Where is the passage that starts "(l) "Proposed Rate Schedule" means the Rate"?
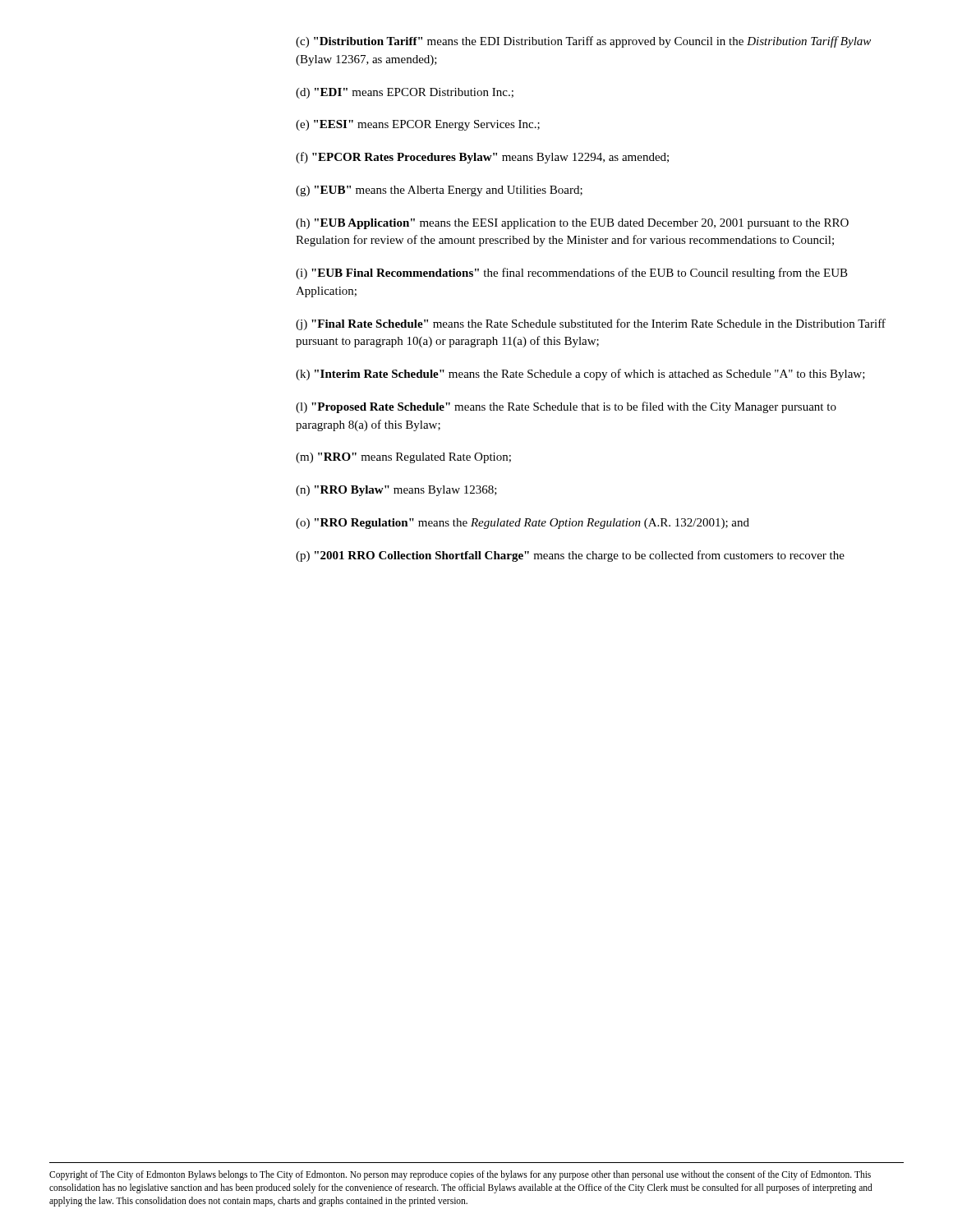This screenshot has width=953, height=1232. [x=566, y=415]
